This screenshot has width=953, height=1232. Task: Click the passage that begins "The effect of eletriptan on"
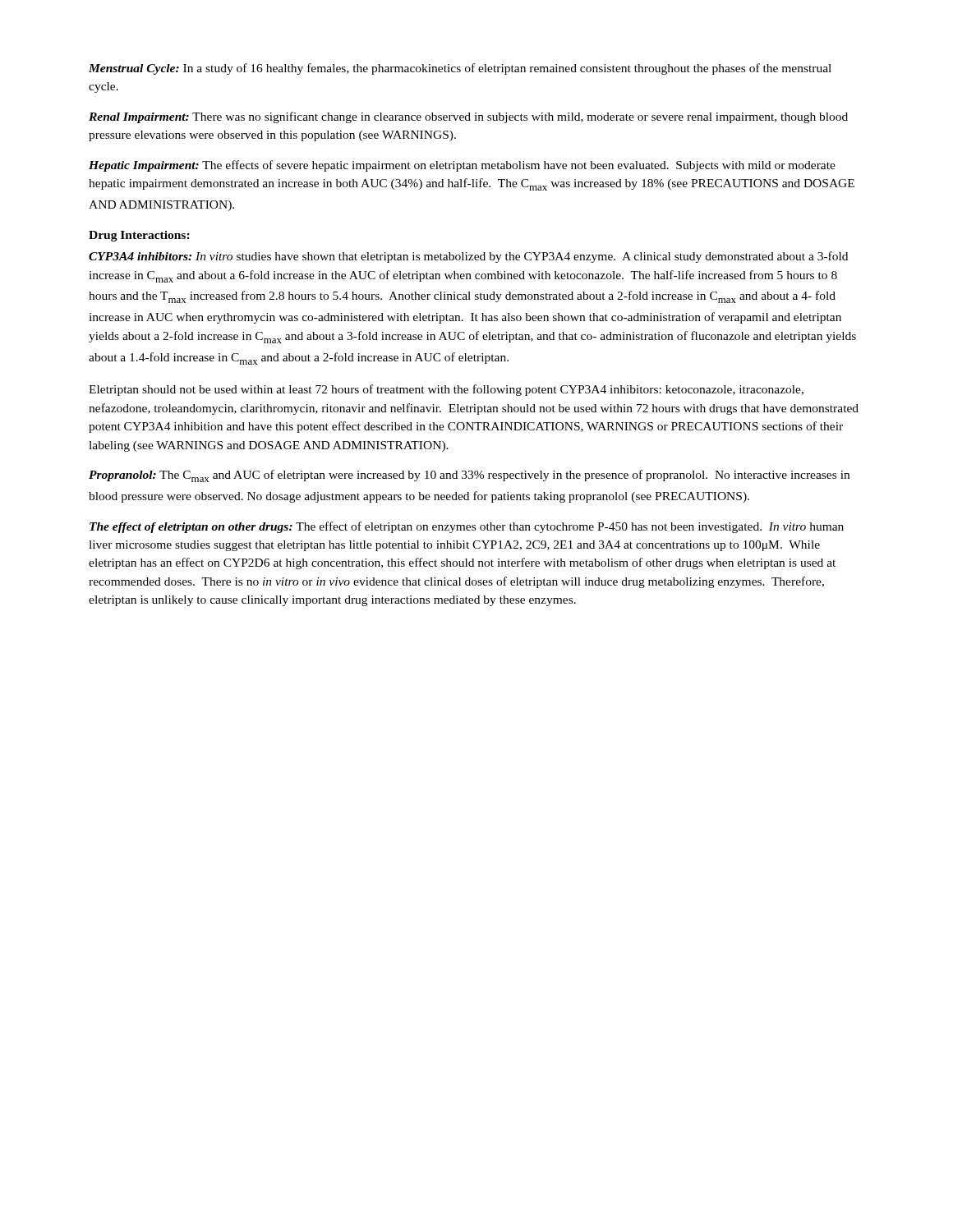click(466, 563)
